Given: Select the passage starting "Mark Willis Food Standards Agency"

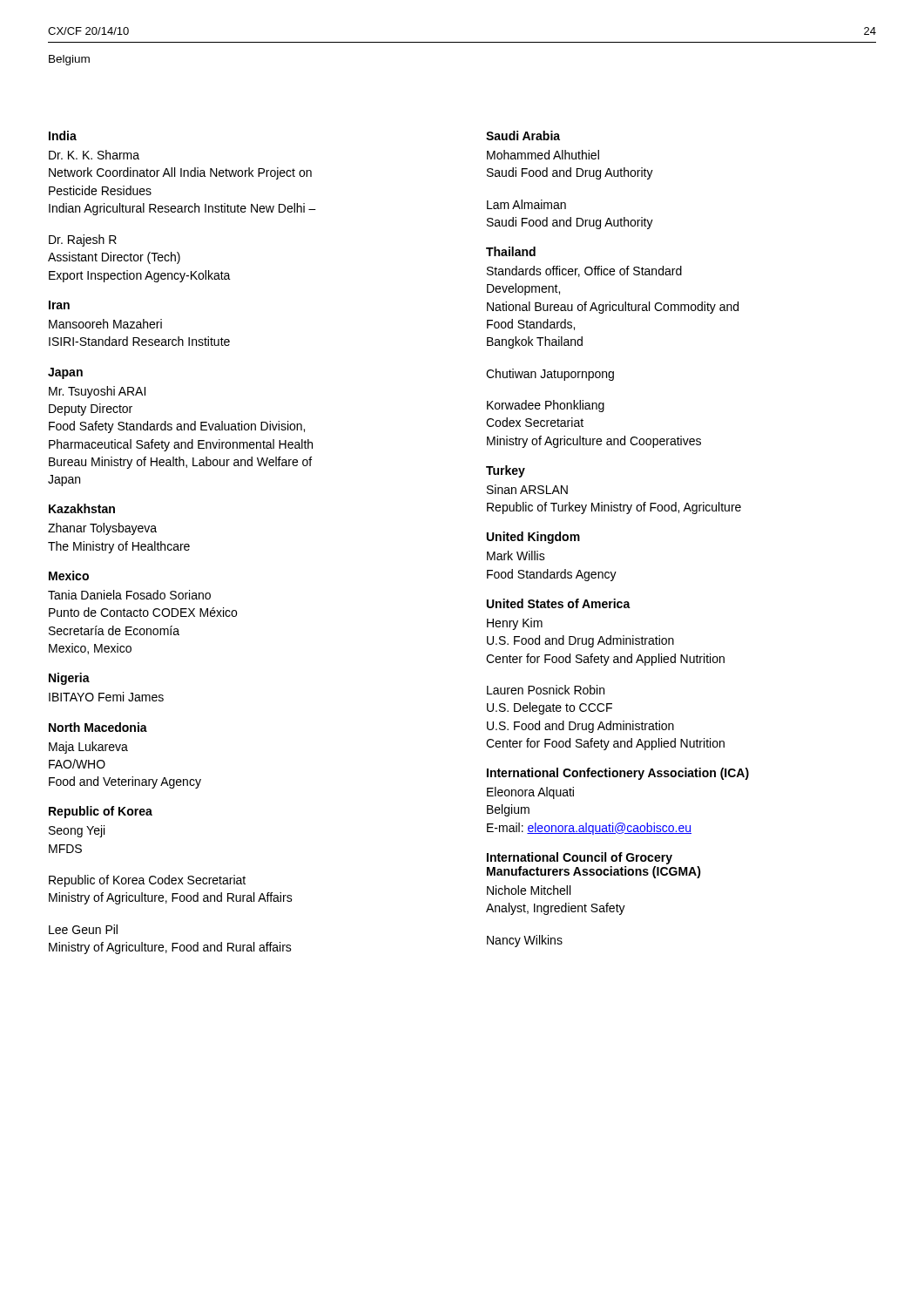Looking at the screenshot, I should point(551,565).
